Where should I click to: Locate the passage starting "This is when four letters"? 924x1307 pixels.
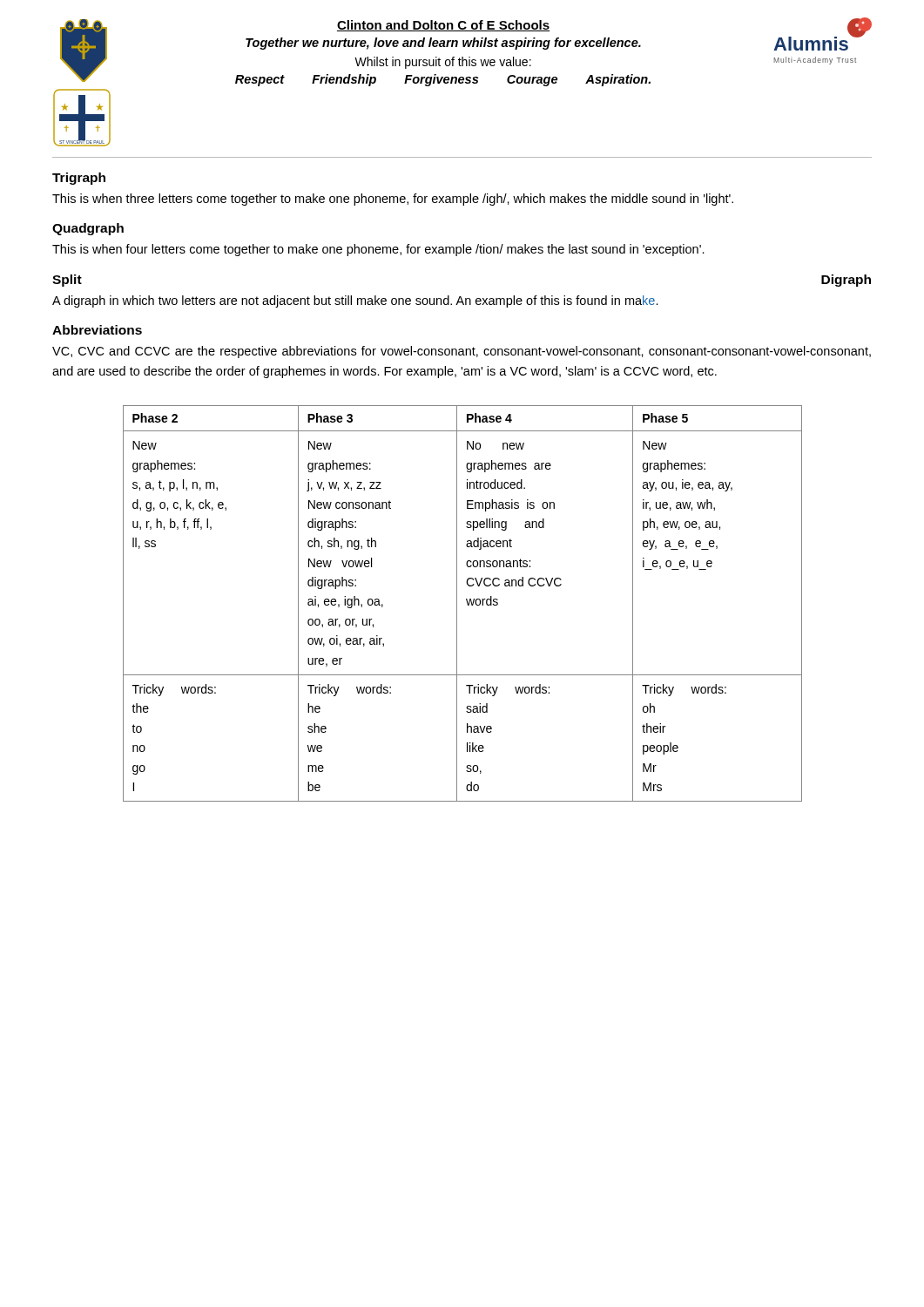(379, 250)
